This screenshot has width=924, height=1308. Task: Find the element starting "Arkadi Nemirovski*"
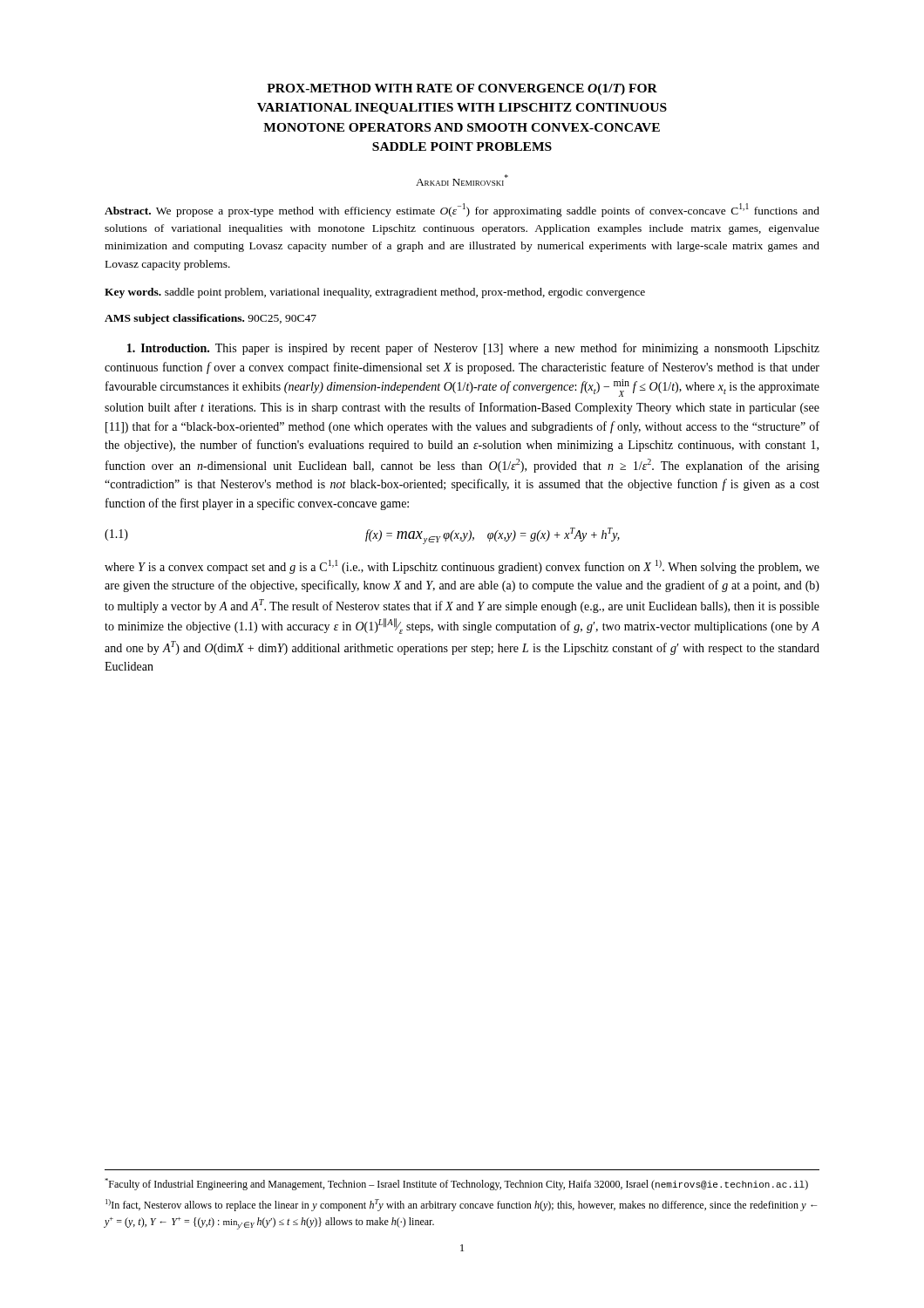[x=462, y=180]
